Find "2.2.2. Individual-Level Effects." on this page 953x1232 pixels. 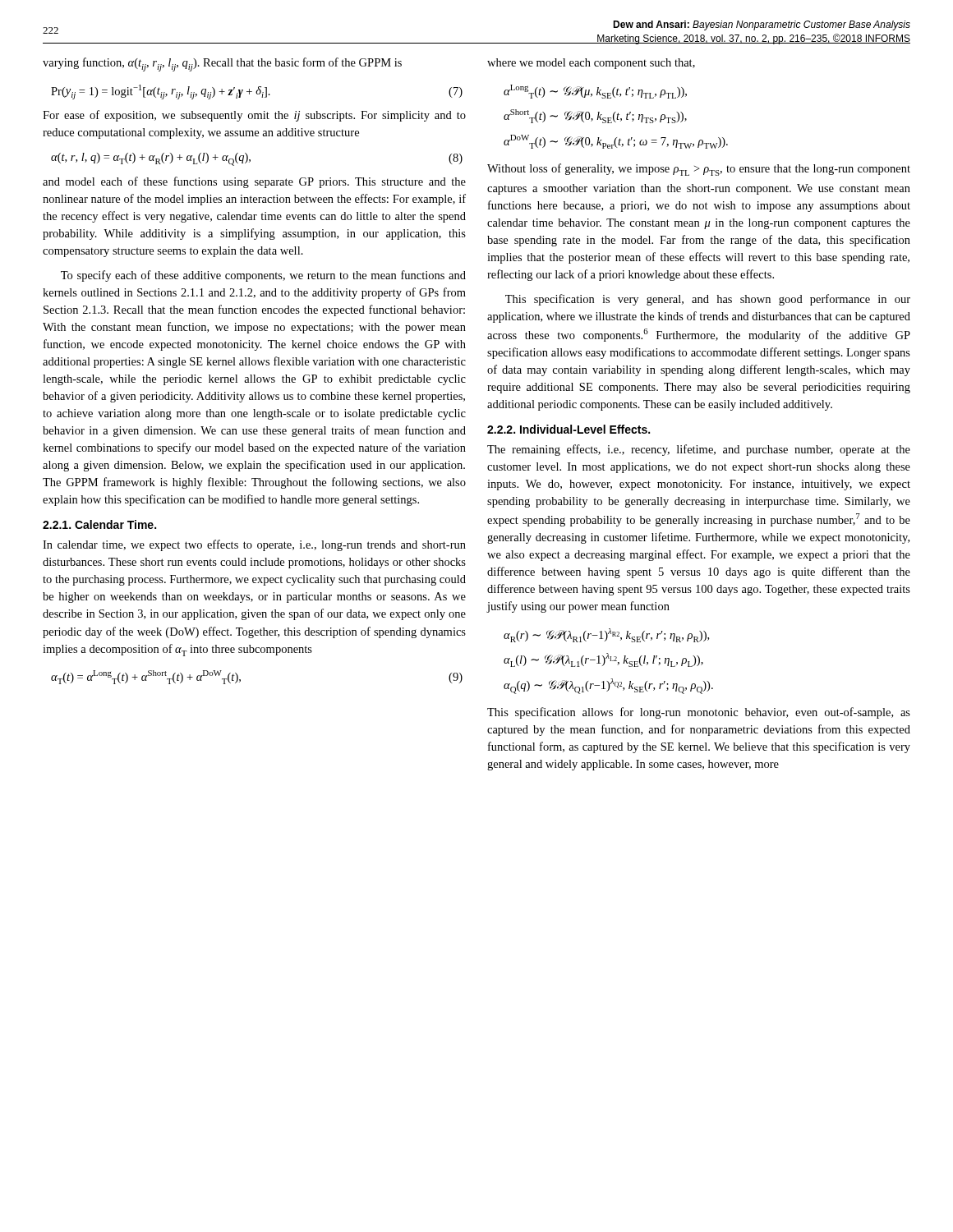569,429
